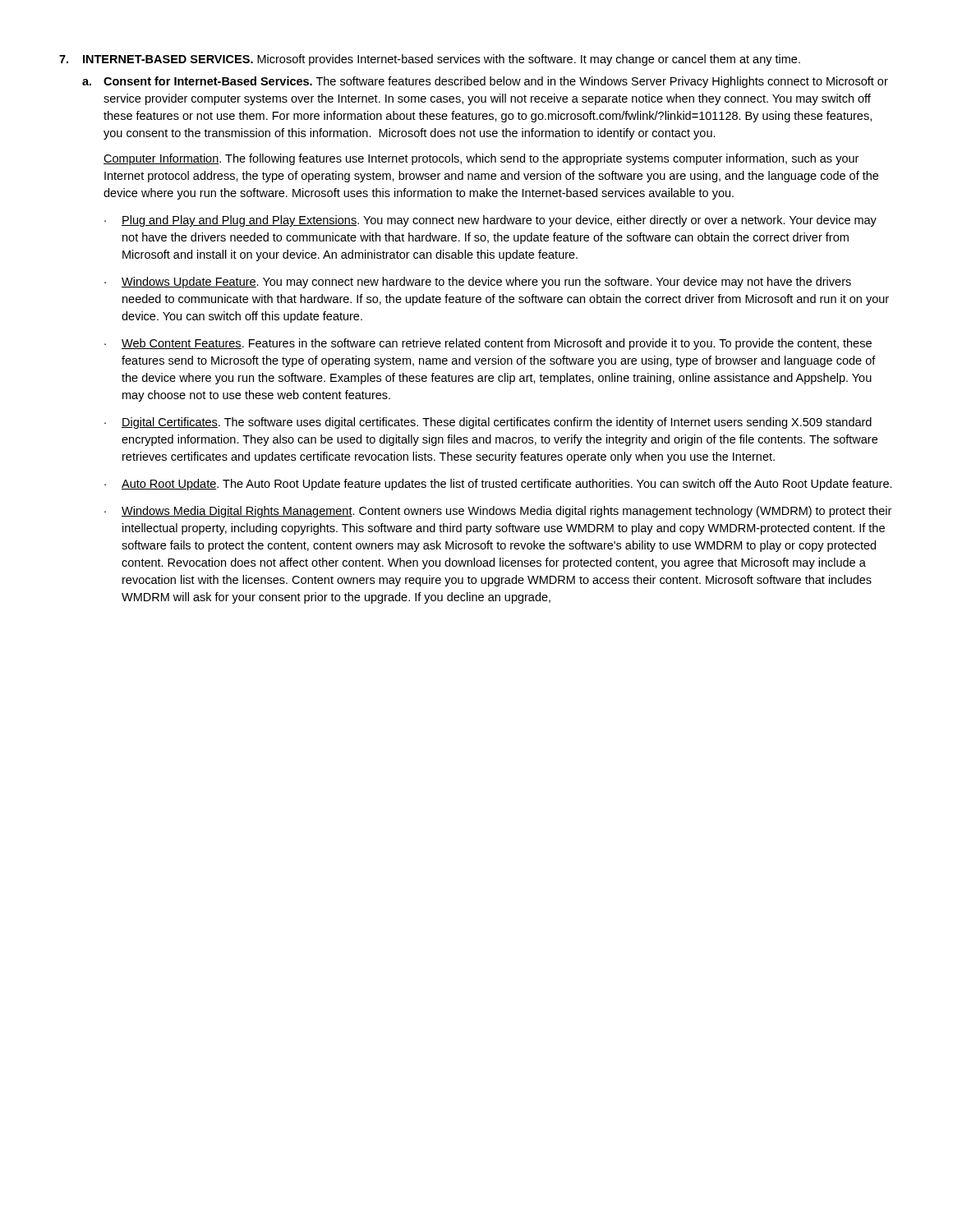
Task: Navigate to the passage starting "· Windows Update"
Action: coord(499,299)
